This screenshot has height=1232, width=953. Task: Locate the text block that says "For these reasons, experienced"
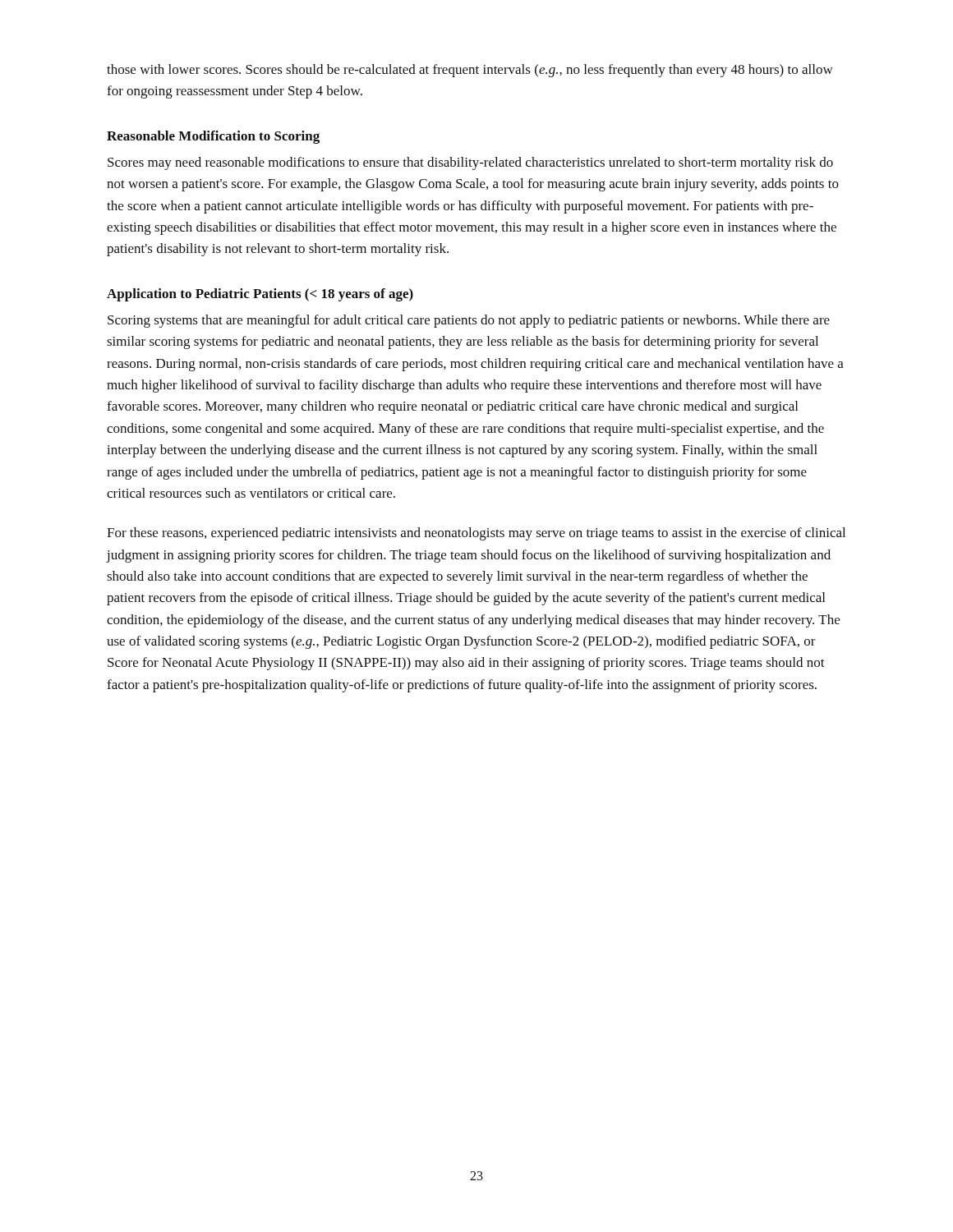[476, 609]
